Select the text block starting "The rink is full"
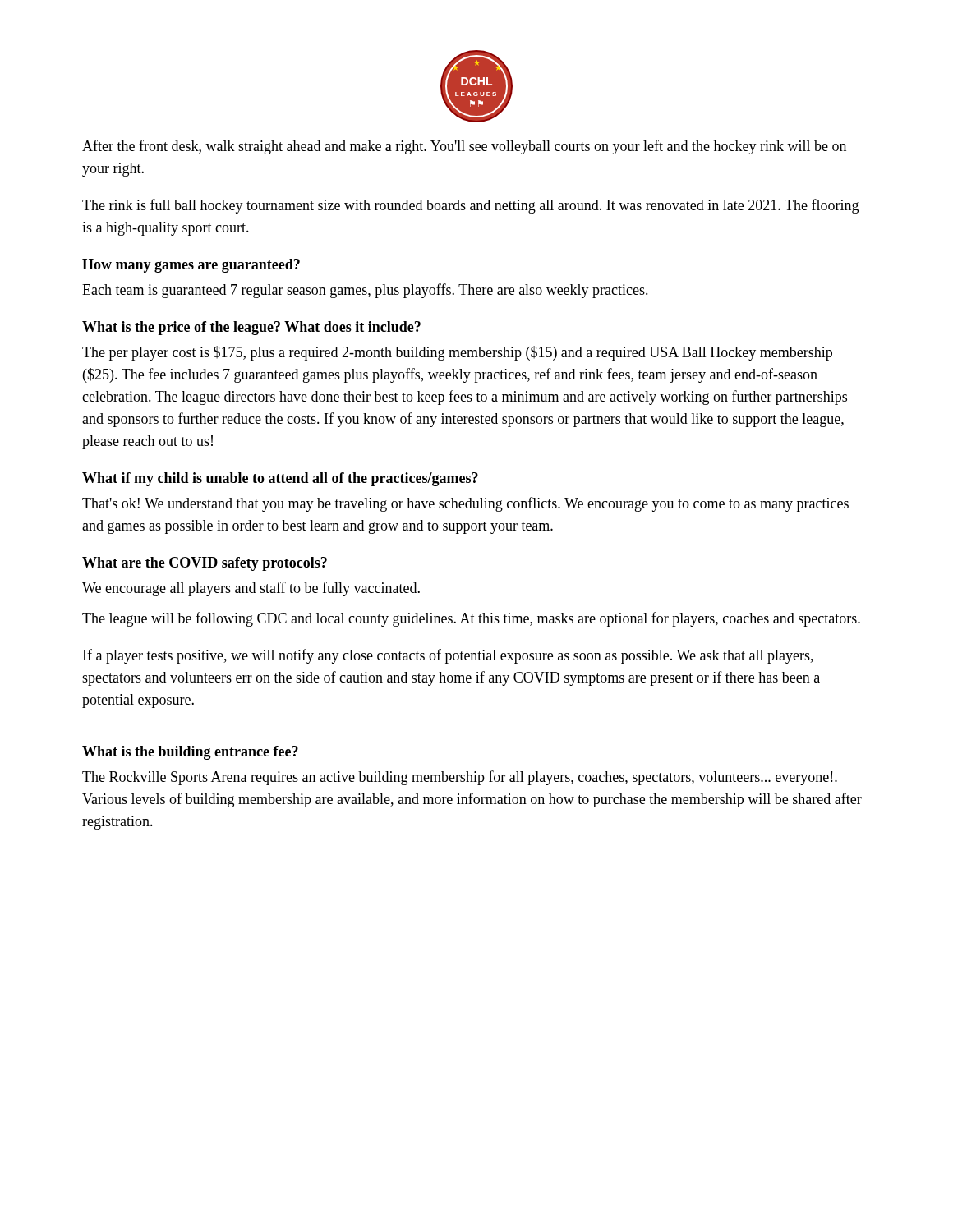The image size is (953, 1232). [470, 216]
